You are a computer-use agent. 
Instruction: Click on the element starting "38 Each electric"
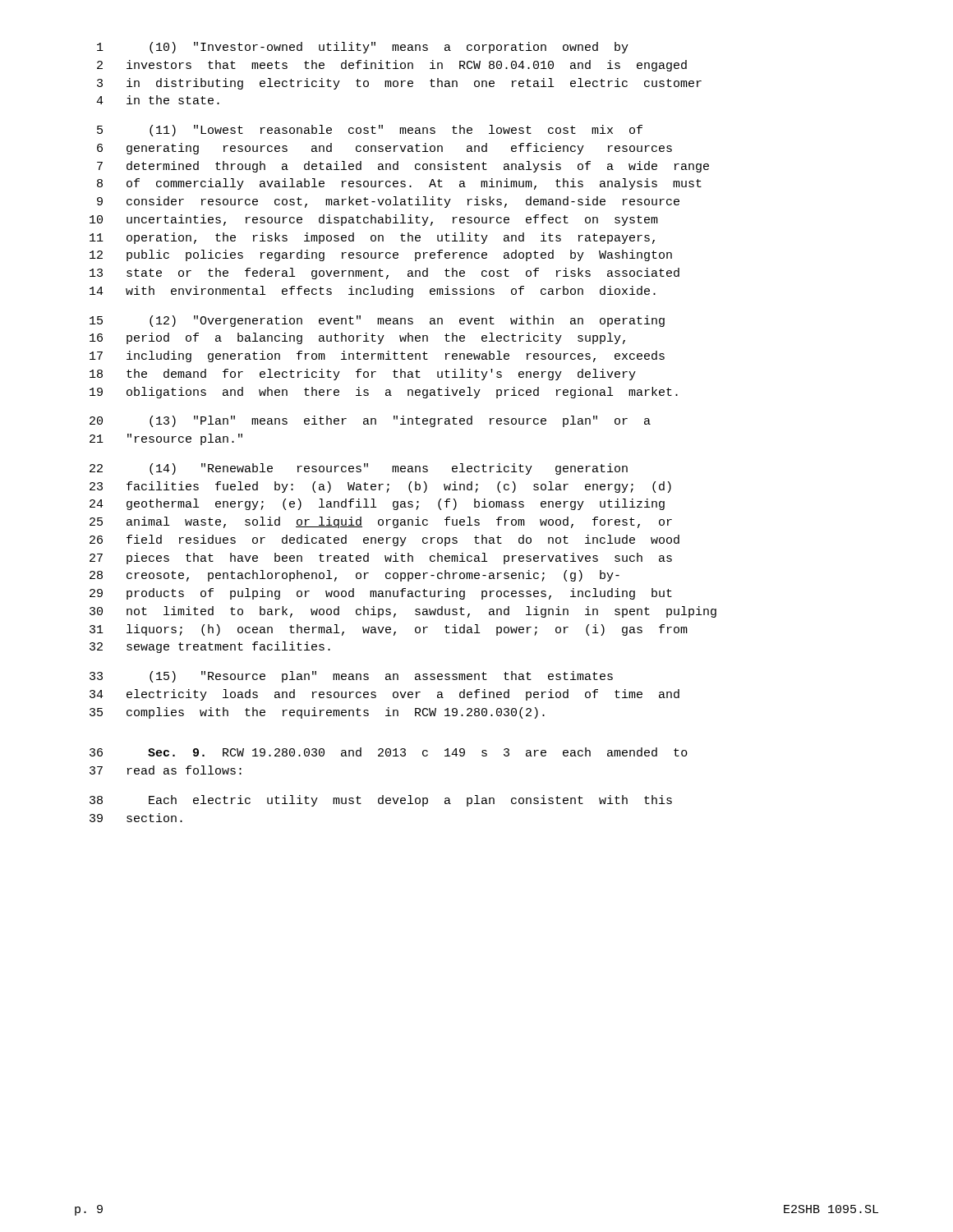point(476,810)
